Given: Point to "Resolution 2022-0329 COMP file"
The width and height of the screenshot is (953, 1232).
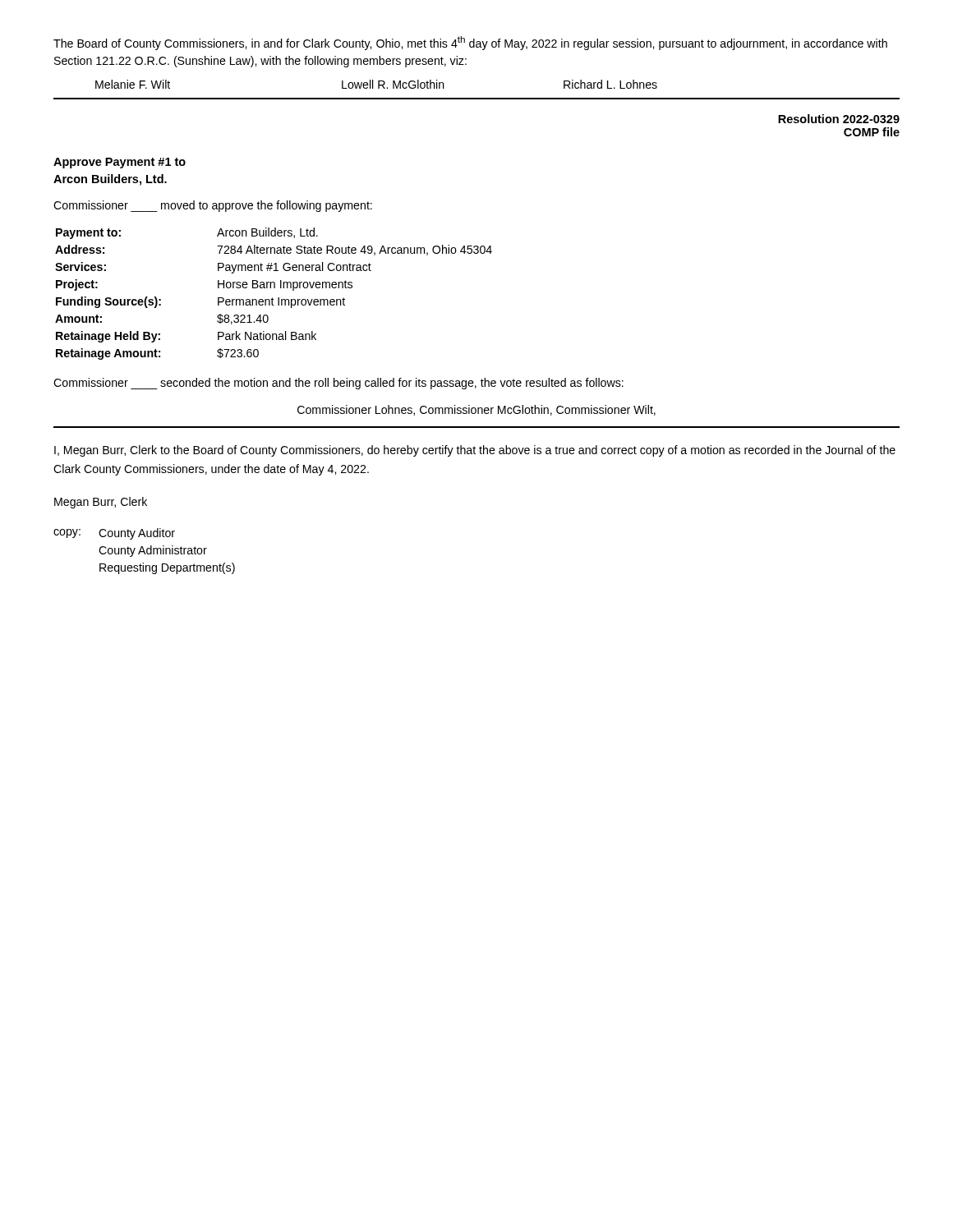Looking at the screenshot, I should point(839,126).
